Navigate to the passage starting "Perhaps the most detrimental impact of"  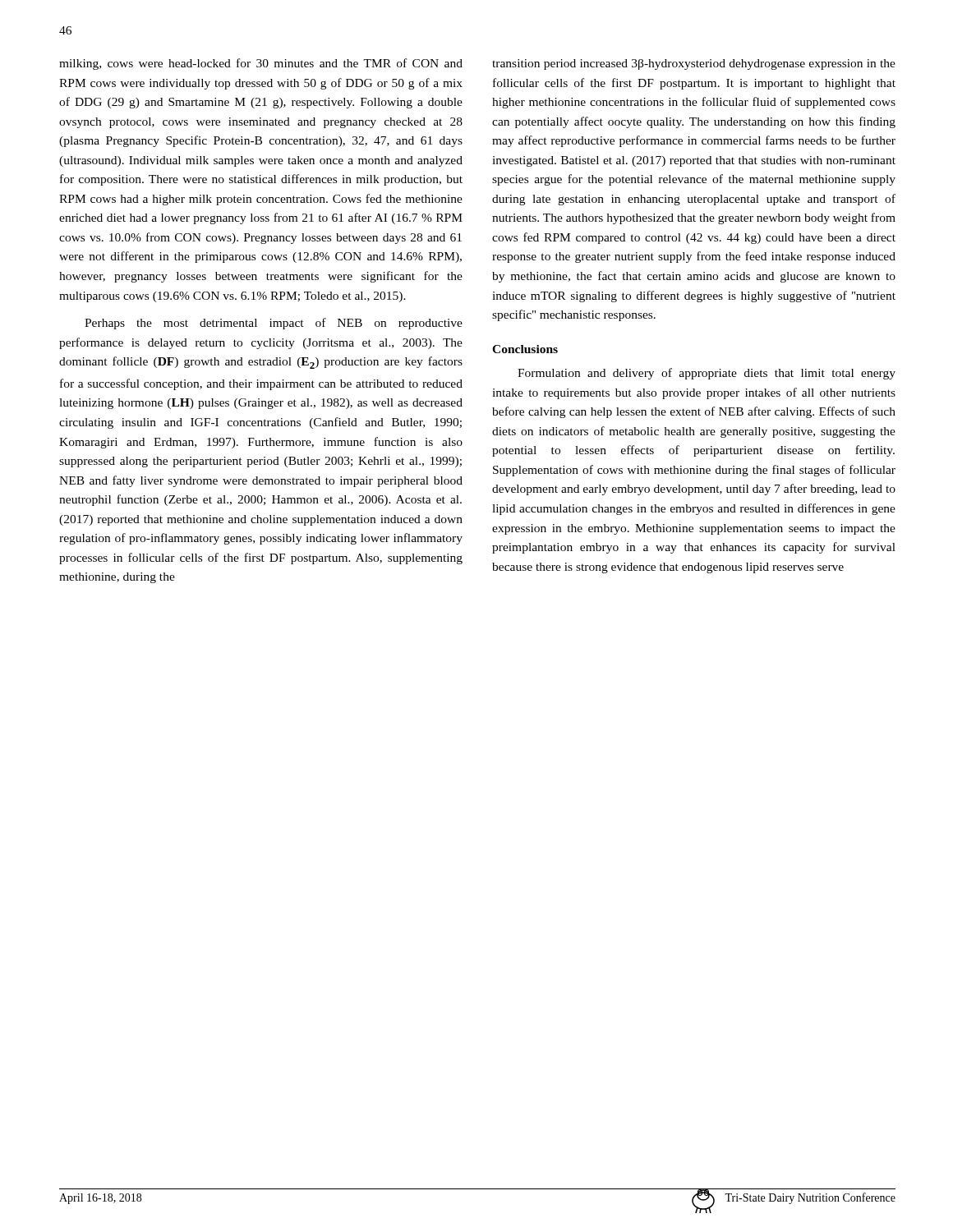(x=261, y=450)
